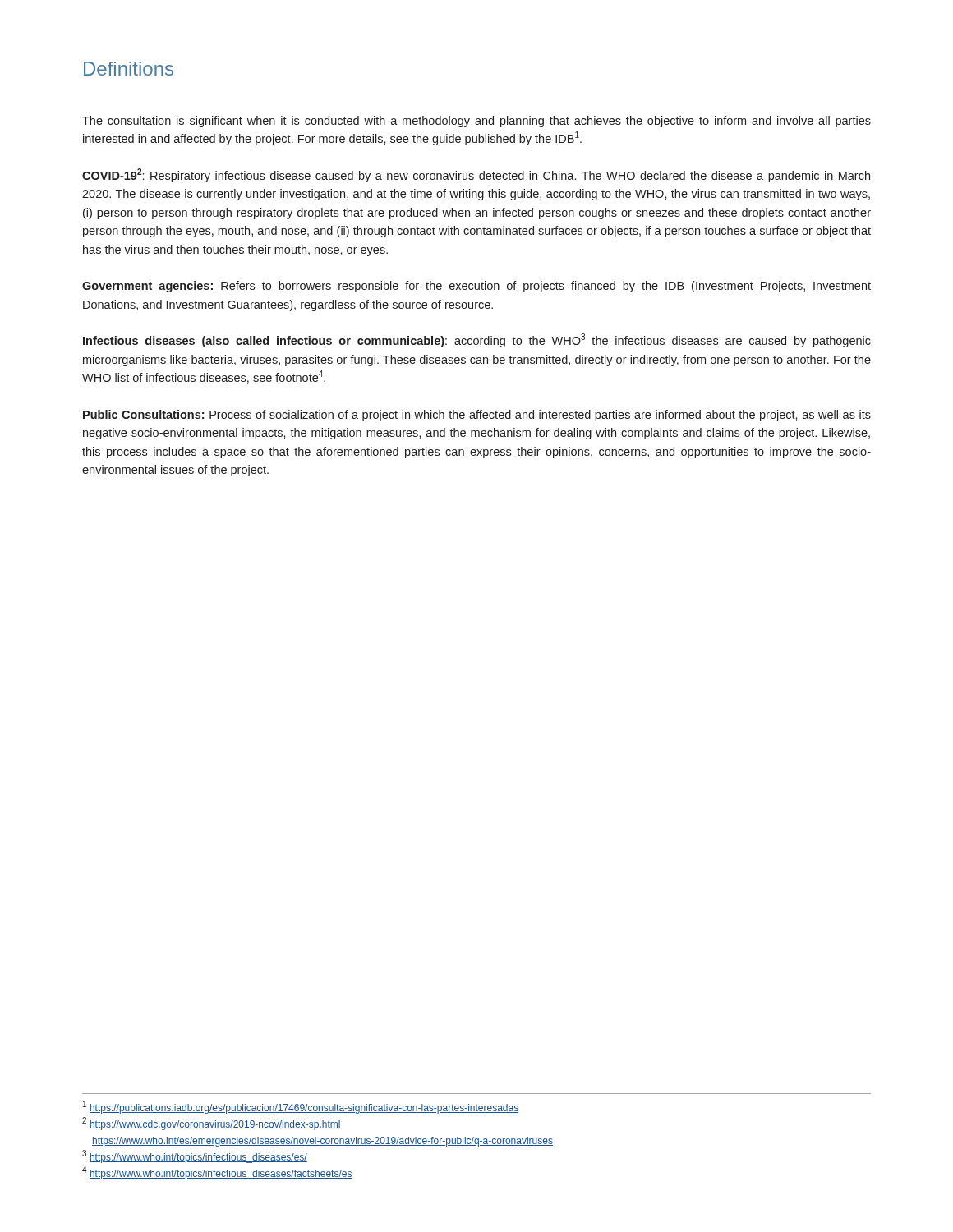Click on the text block starting "The consultation is"

476,130
